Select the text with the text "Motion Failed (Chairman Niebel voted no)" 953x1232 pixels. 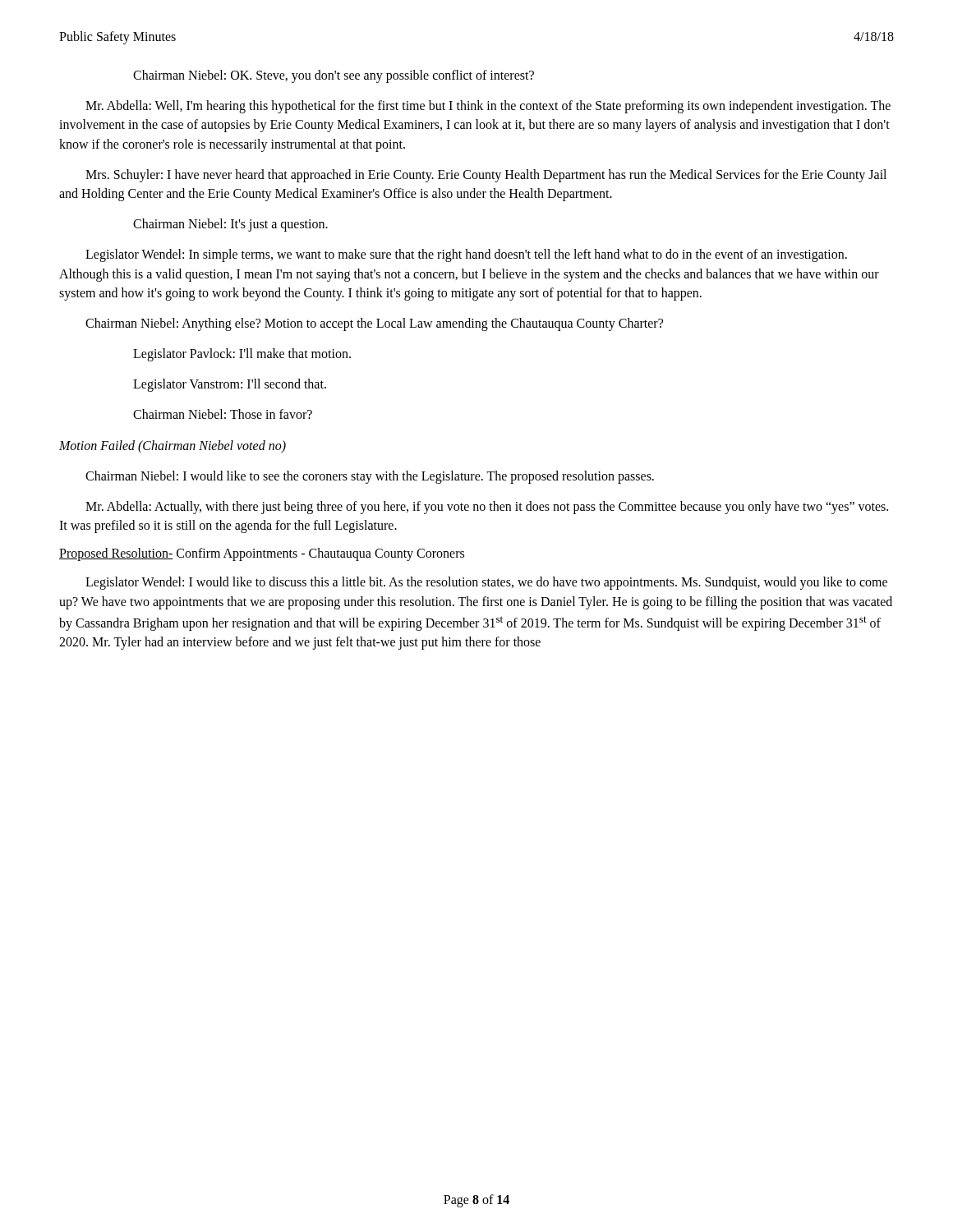tap(173, 447)
